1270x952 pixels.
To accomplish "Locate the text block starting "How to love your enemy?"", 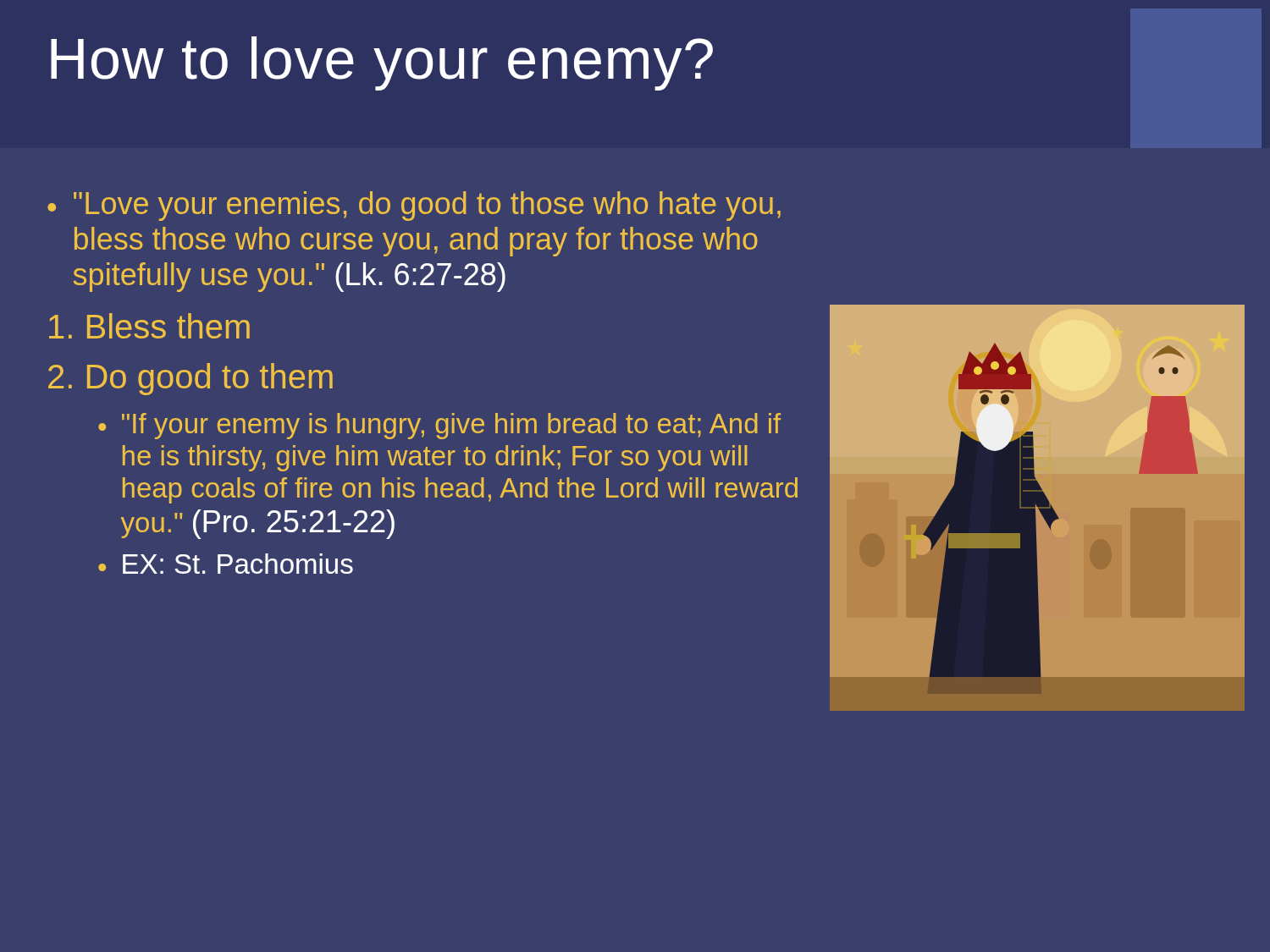I will 381,58.
